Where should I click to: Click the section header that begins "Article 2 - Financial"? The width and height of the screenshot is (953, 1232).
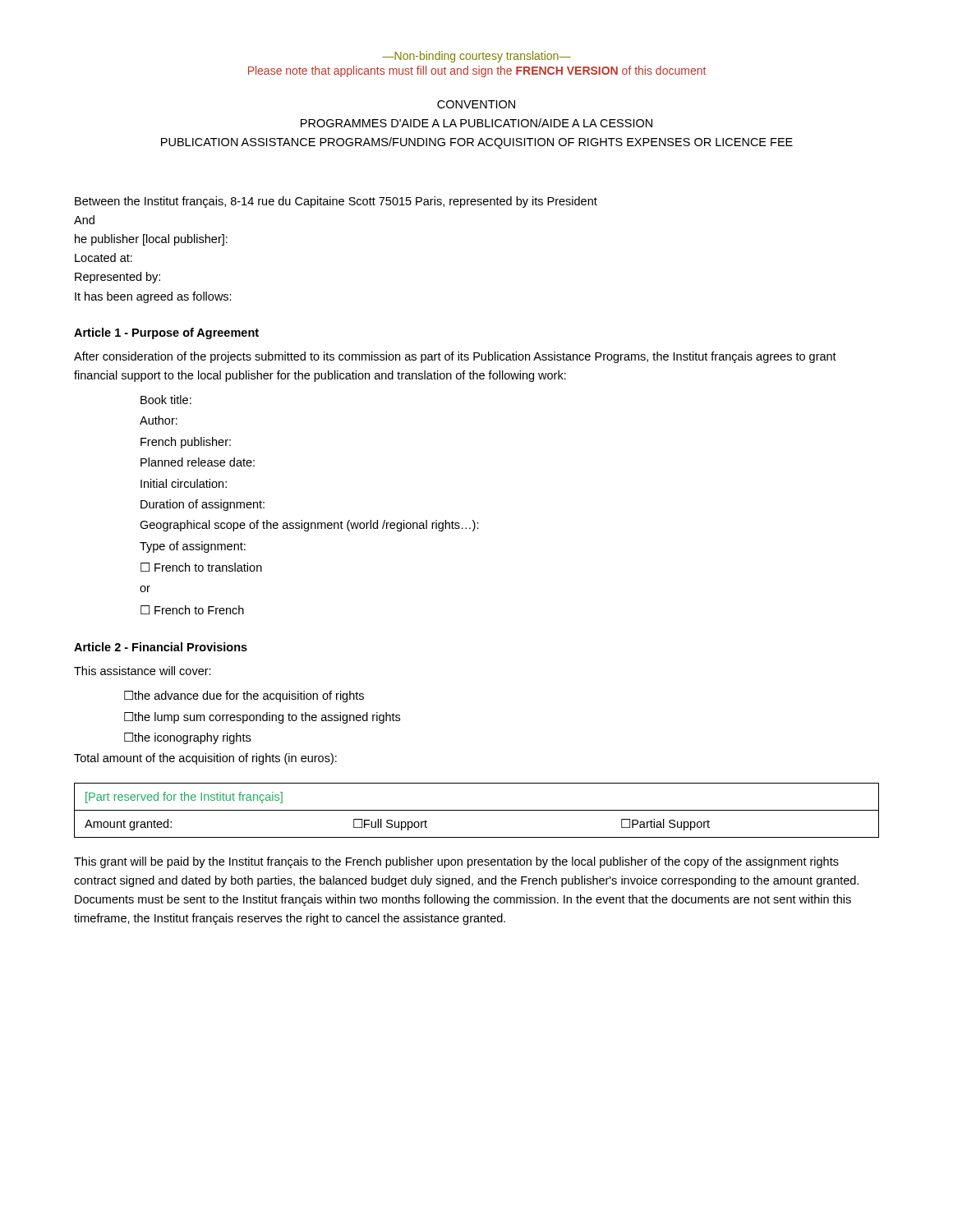(x=161, y=647)
